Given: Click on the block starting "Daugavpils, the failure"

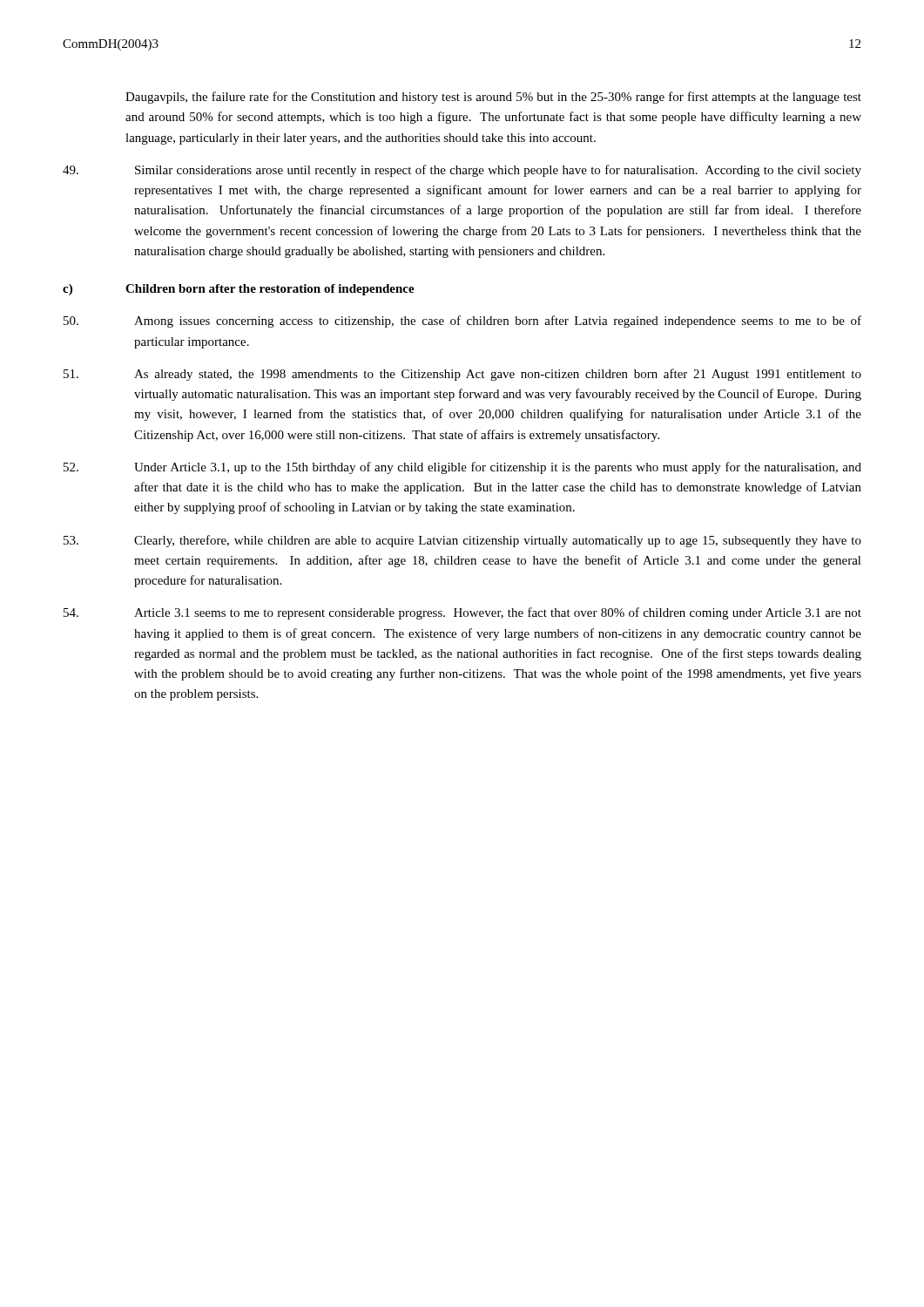Looking at the screenshot, I should pos(493,117).
